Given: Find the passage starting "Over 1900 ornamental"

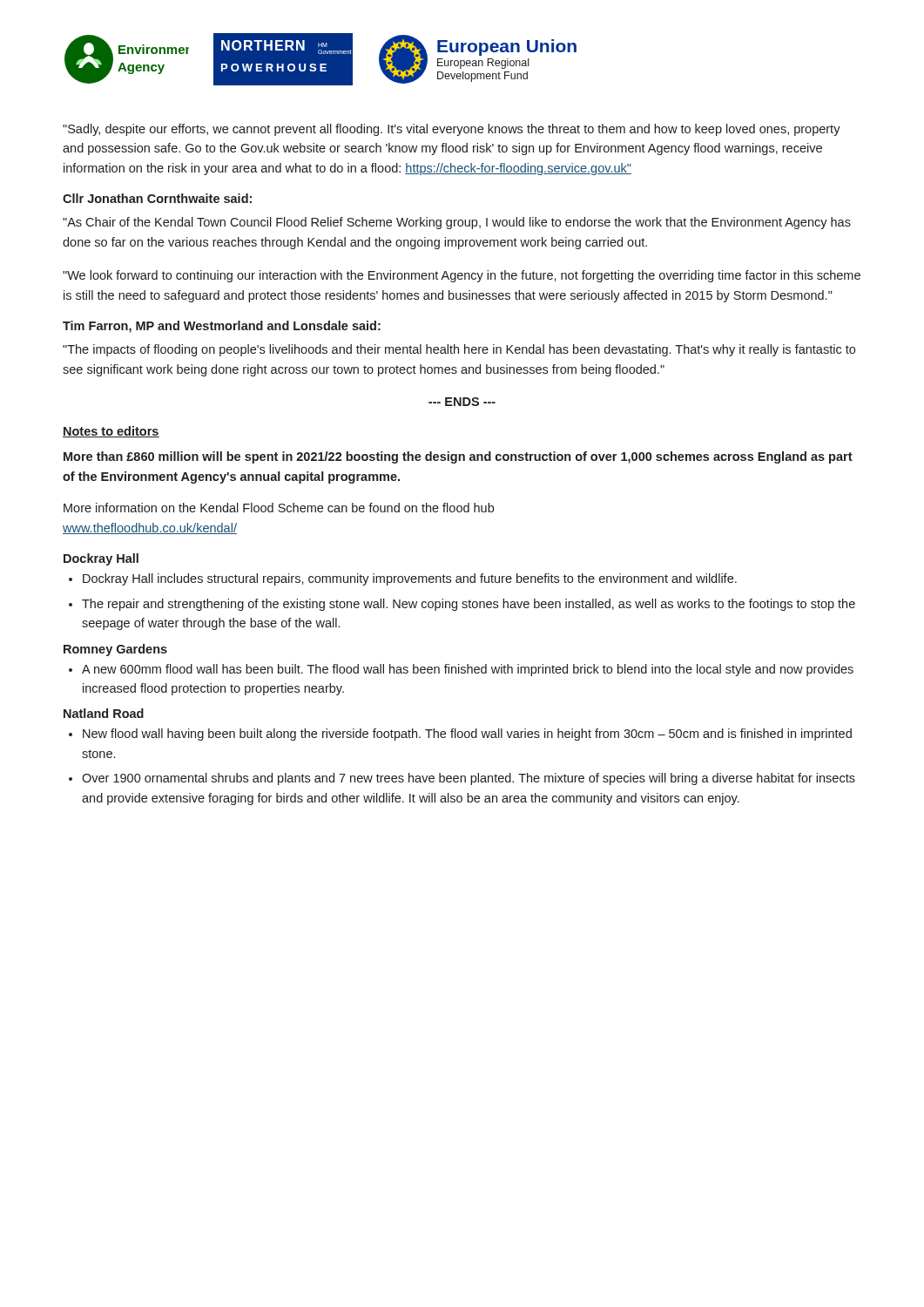Looking at the screenshot, I should [x=469, y=788].
